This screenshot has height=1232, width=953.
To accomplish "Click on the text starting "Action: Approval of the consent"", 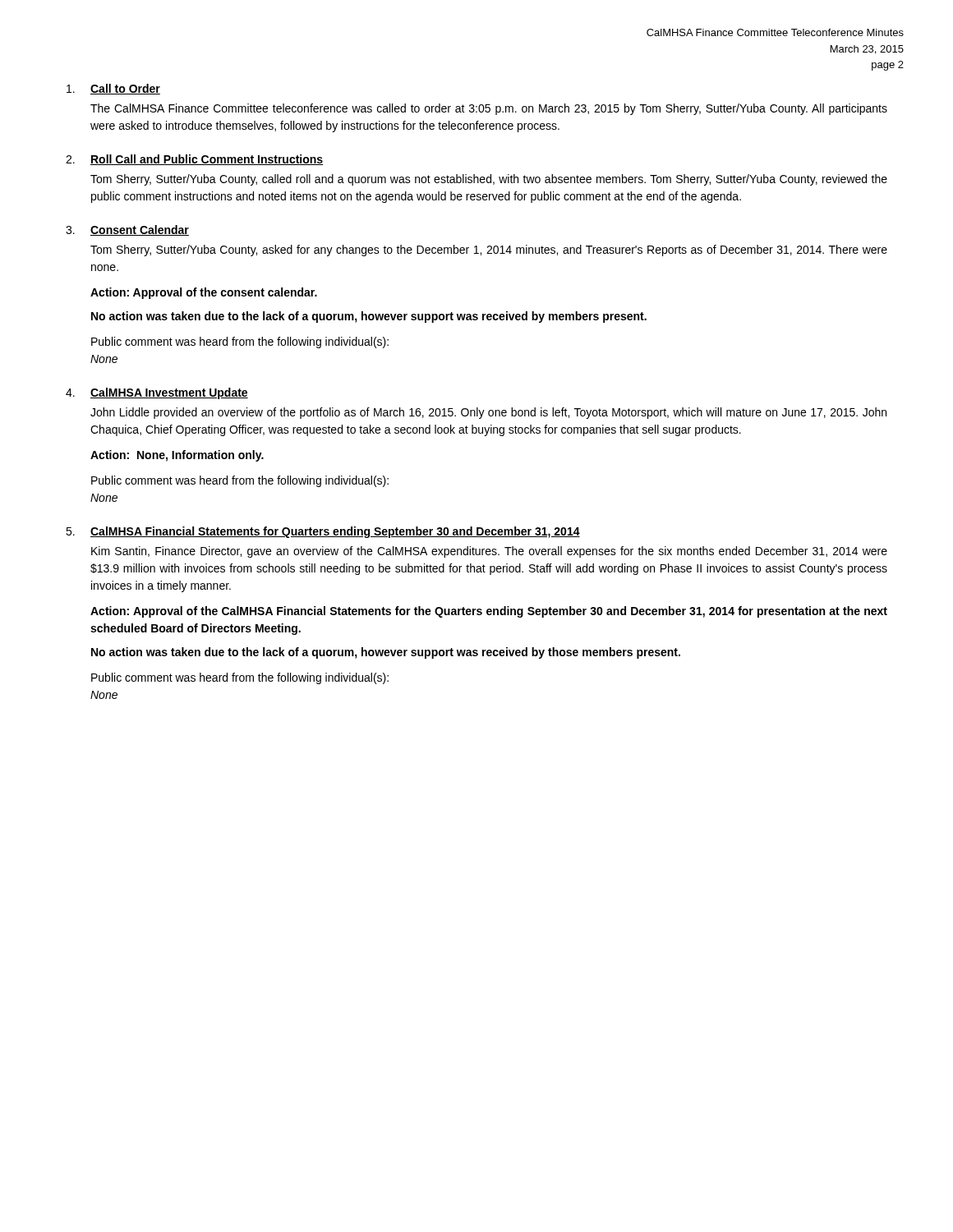I will coord(204,293).
